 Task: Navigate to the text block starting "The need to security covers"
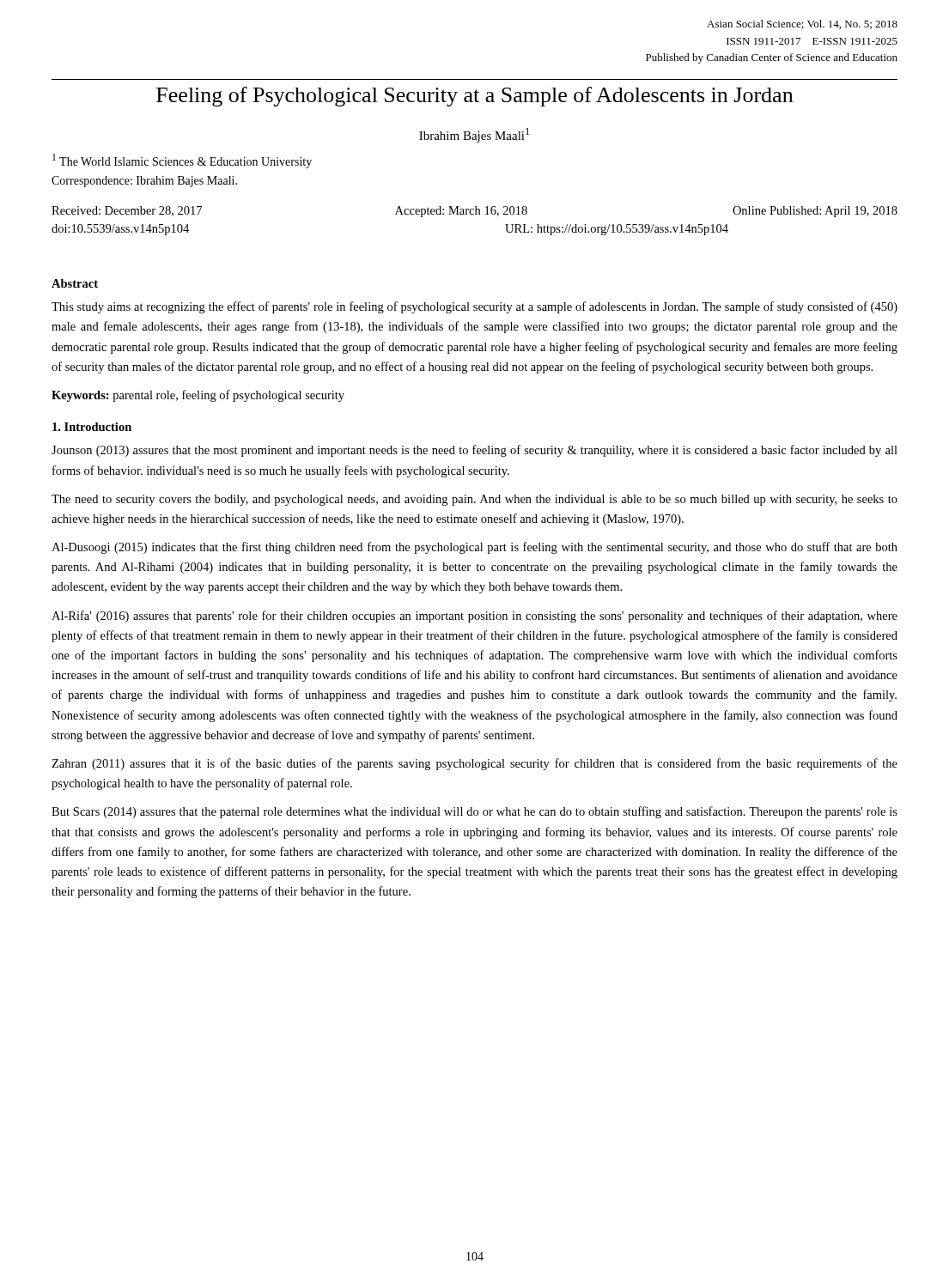[x=474, y=509]
